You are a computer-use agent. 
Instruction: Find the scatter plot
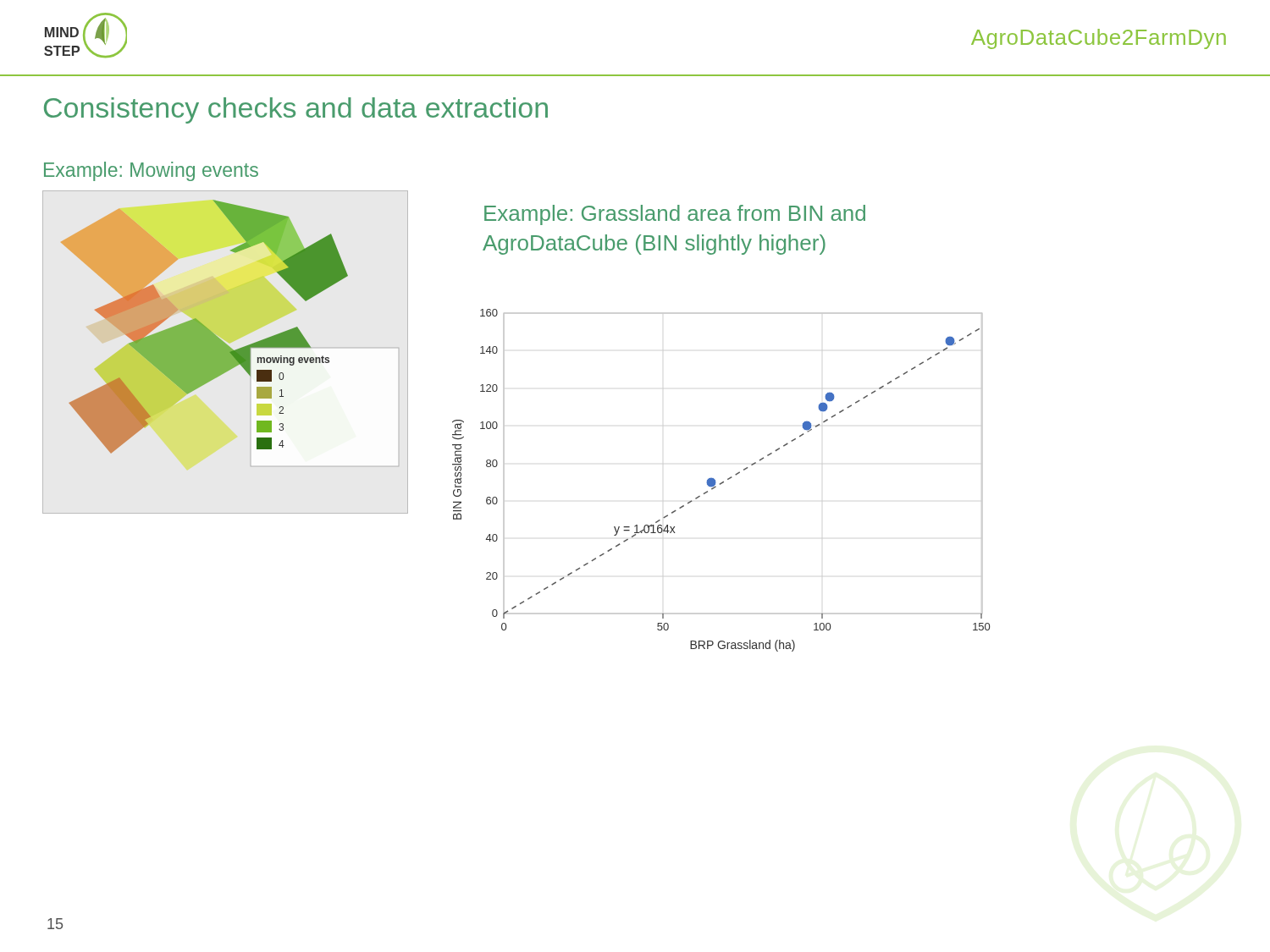pos(728,478)
